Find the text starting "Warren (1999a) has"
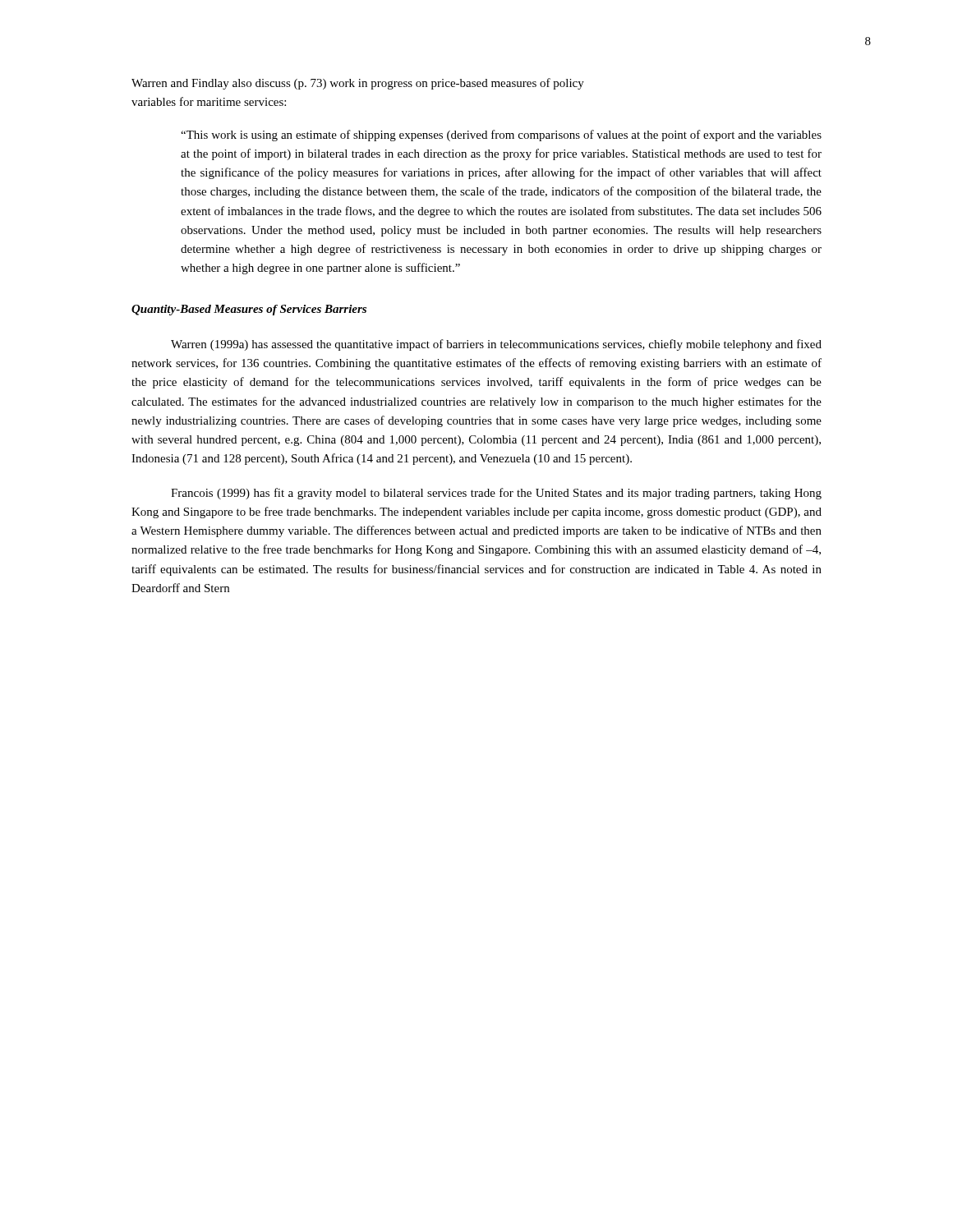 pos(476,401)
